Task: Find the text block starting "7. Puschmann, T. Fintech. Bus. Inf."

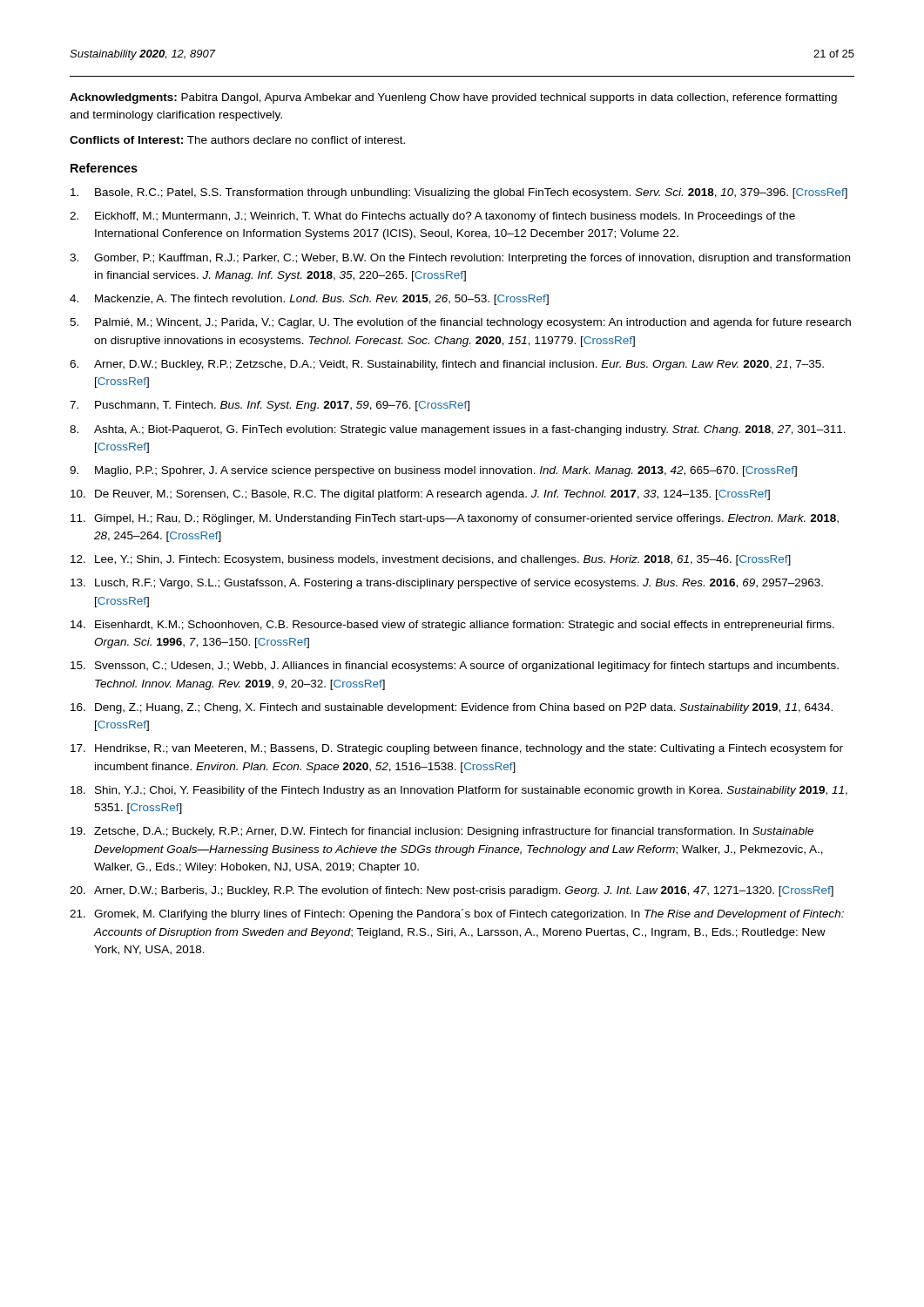Action: point(462,405)
